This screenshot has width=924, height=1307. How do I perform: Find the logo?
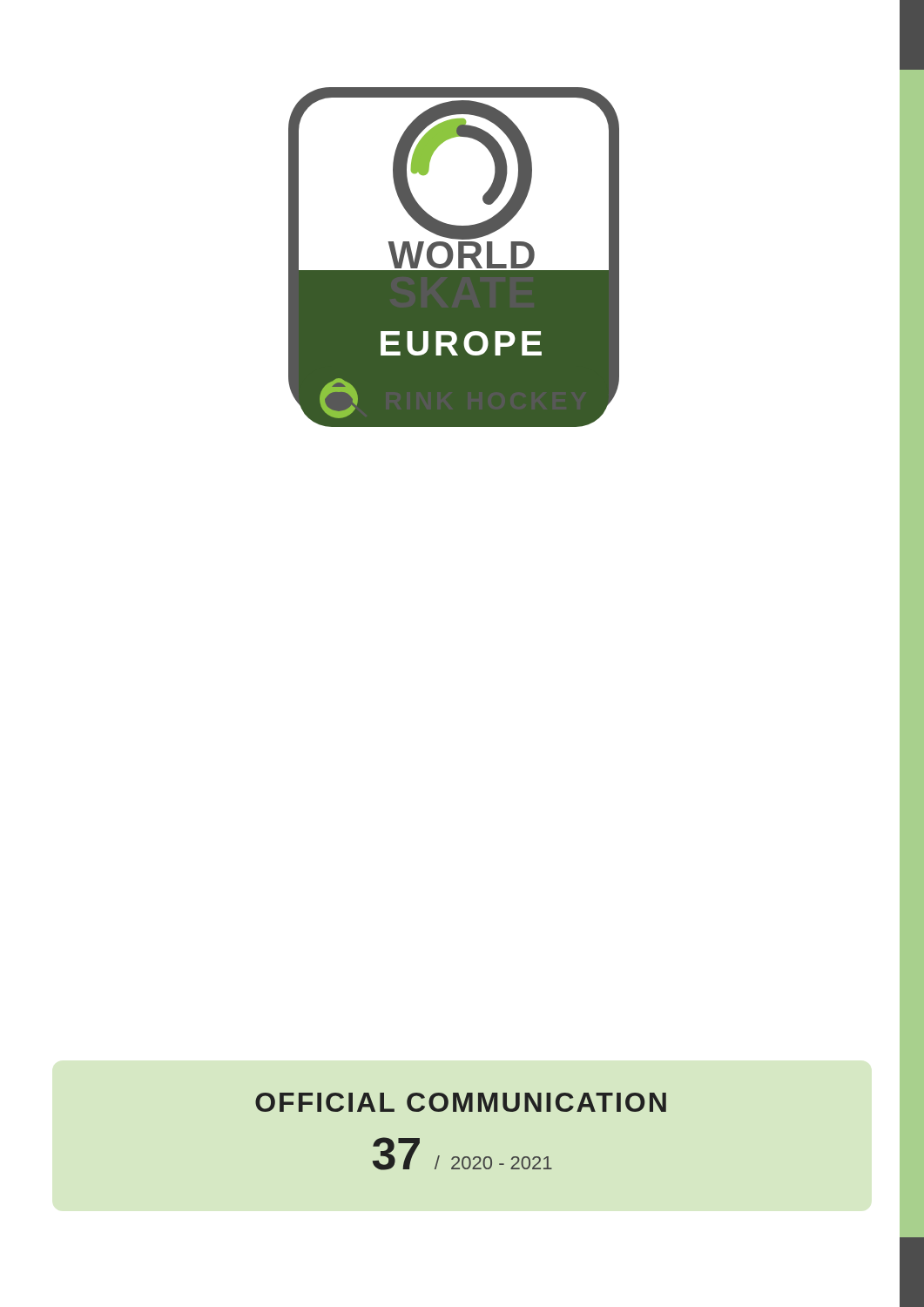[x=462, y=261]
